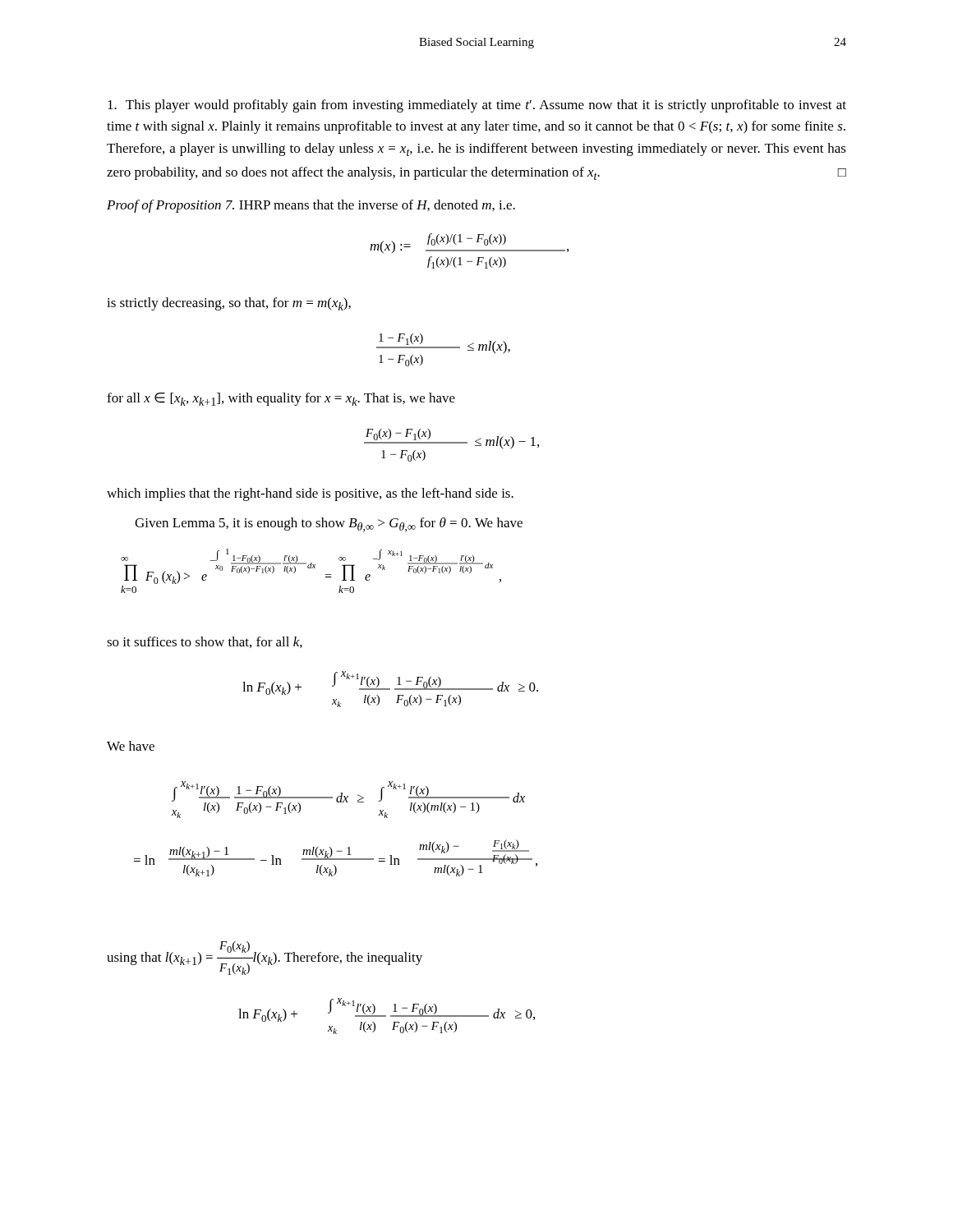
Task: Point to the formula beginning "∫ xk xk+1 l′(x) l(x) 1 −"
Action: click(476, 844)
